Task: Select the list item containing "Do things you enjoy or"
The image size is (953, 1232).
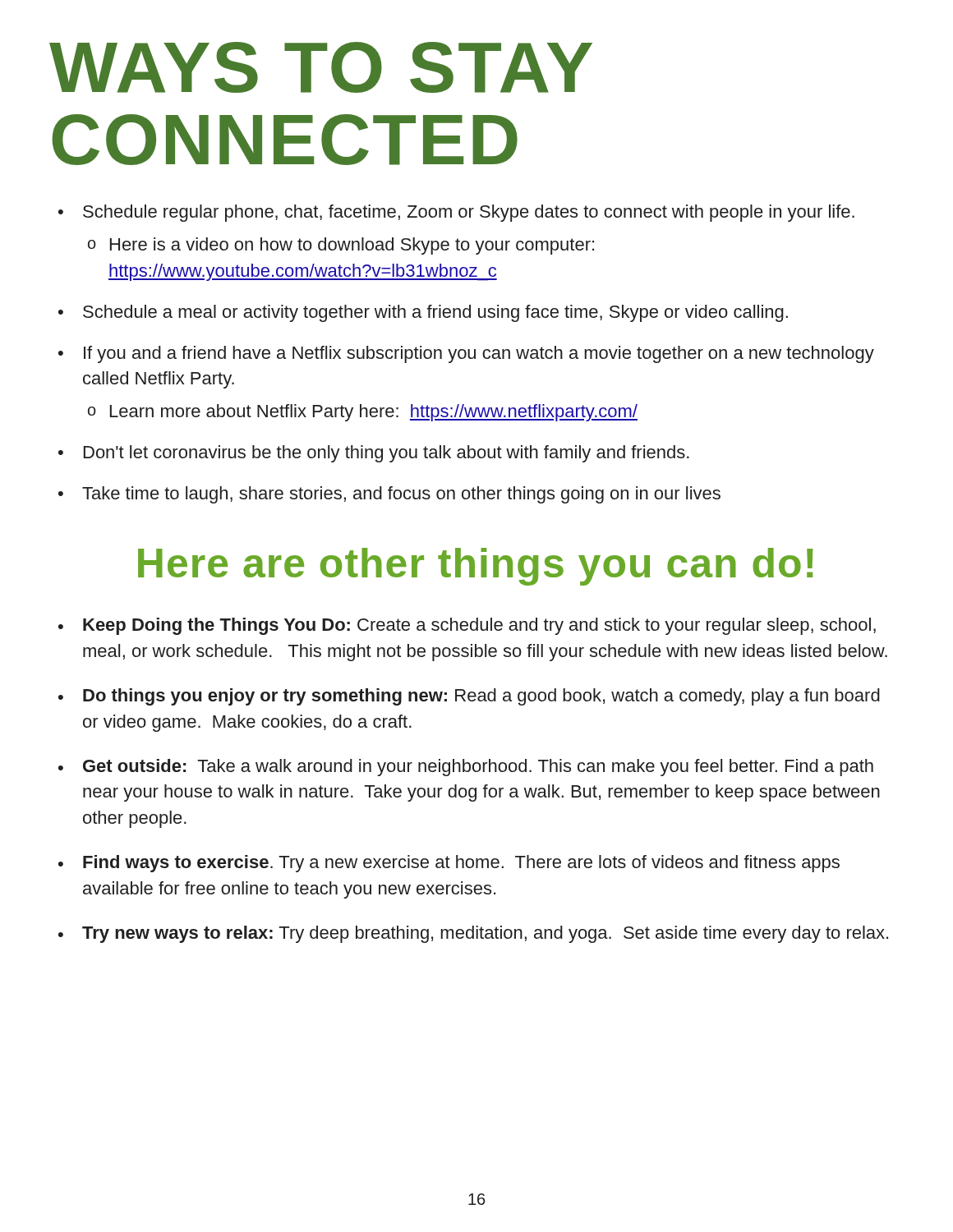Action: pyautogui.click(x=481, y=708)
